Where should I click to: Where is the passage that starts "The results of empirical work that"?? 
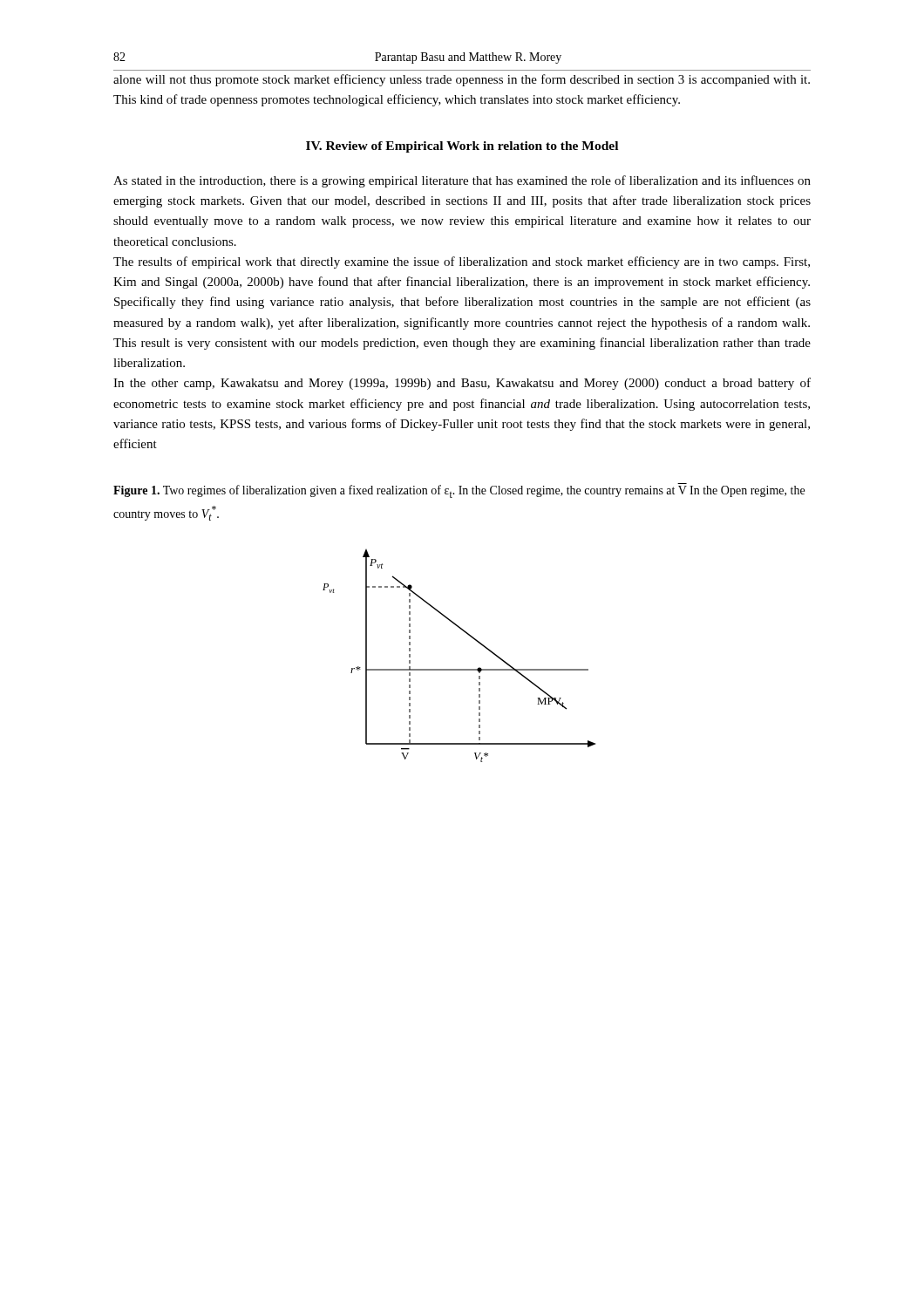(x=462, y=313)
